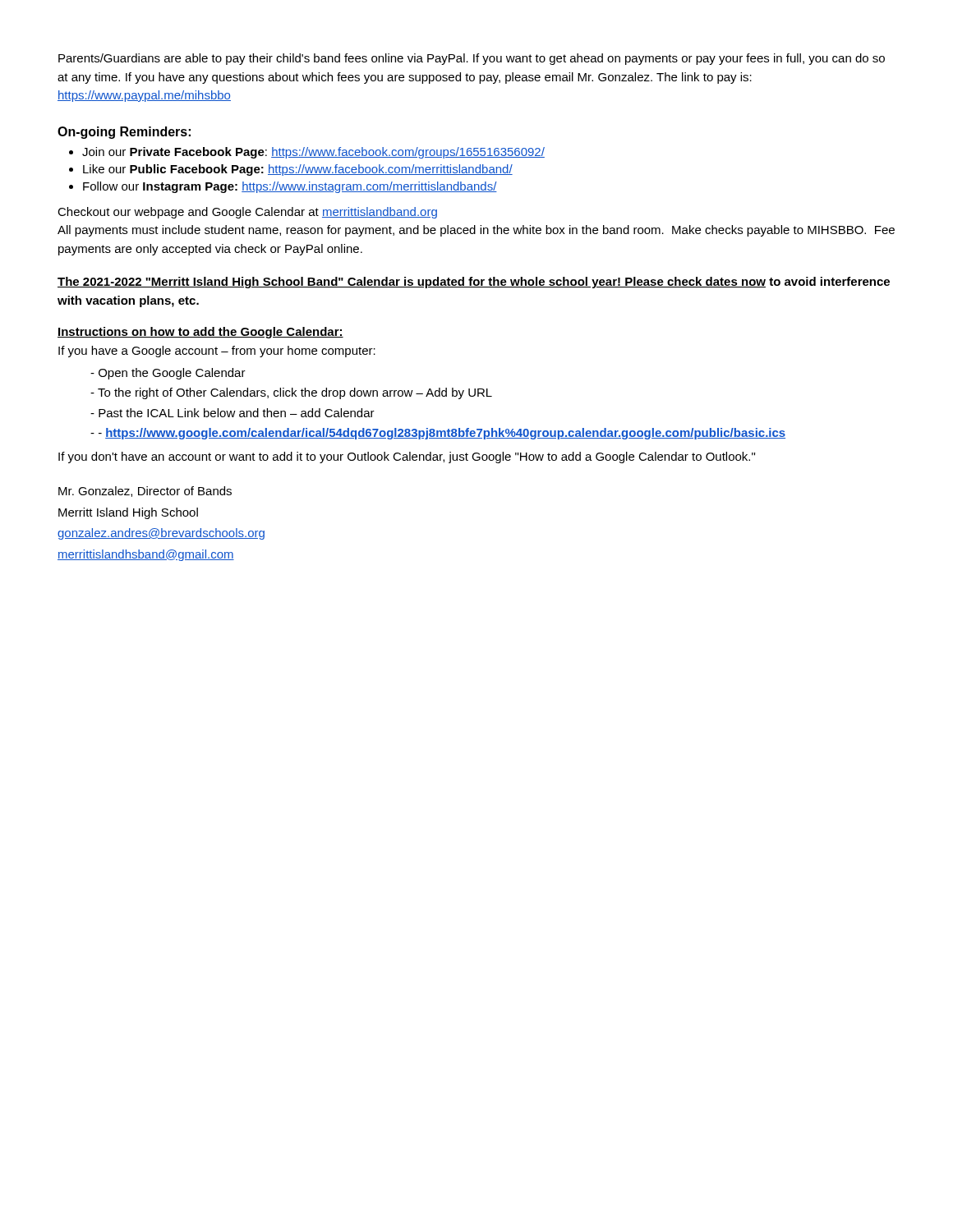This screenshot has height=1232, width=953.
Task: Select the block starting "If you have a Google"
Action: pyautogui.click(x=217, y=350)
